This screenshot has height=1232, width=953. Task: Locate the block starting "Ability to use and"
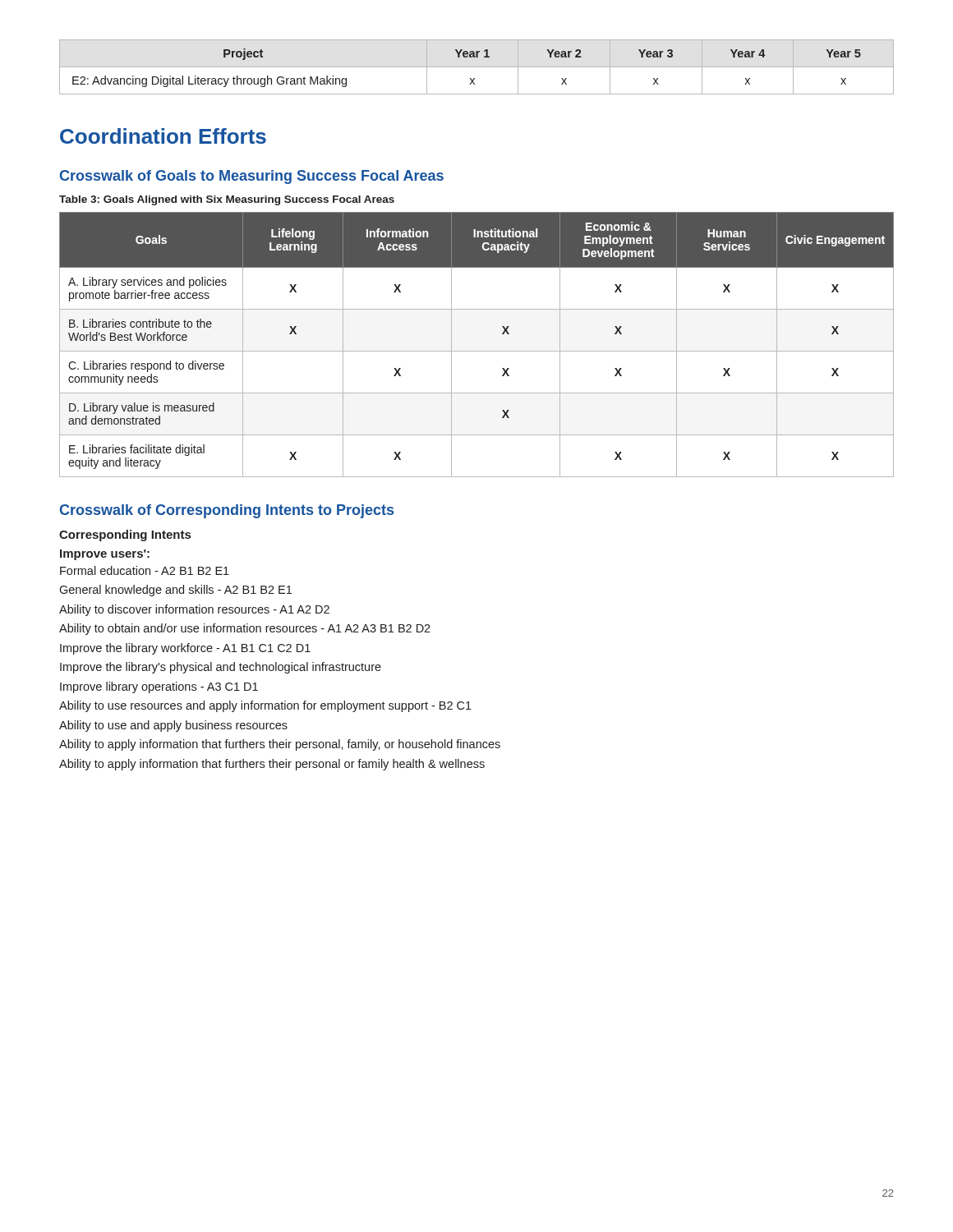[x=173, y=725]
